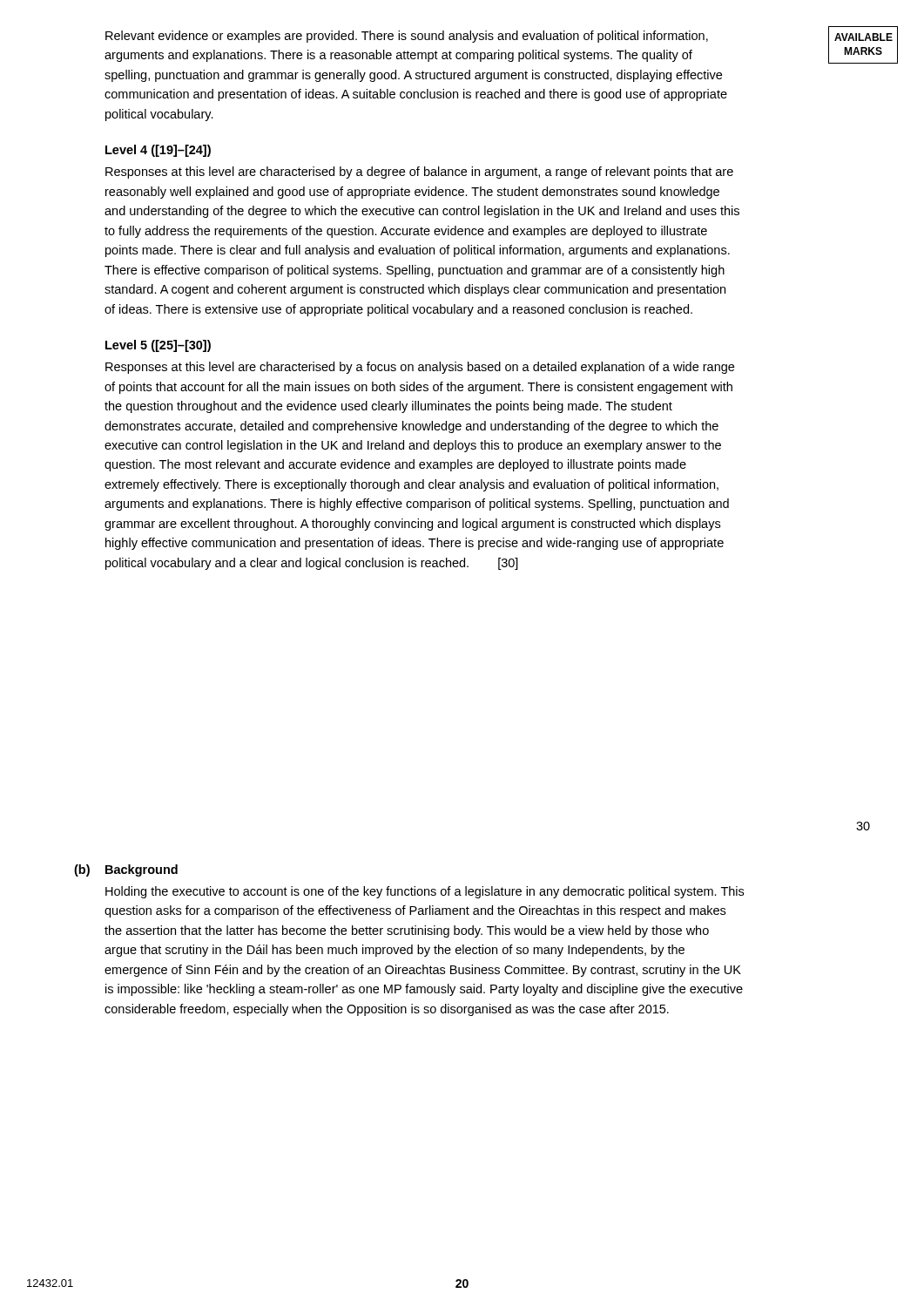Viewport: 924px width, 1307px height.
Task: Find the block starting "Level 4 ([19]–[24])"
Action: [158, 150]
